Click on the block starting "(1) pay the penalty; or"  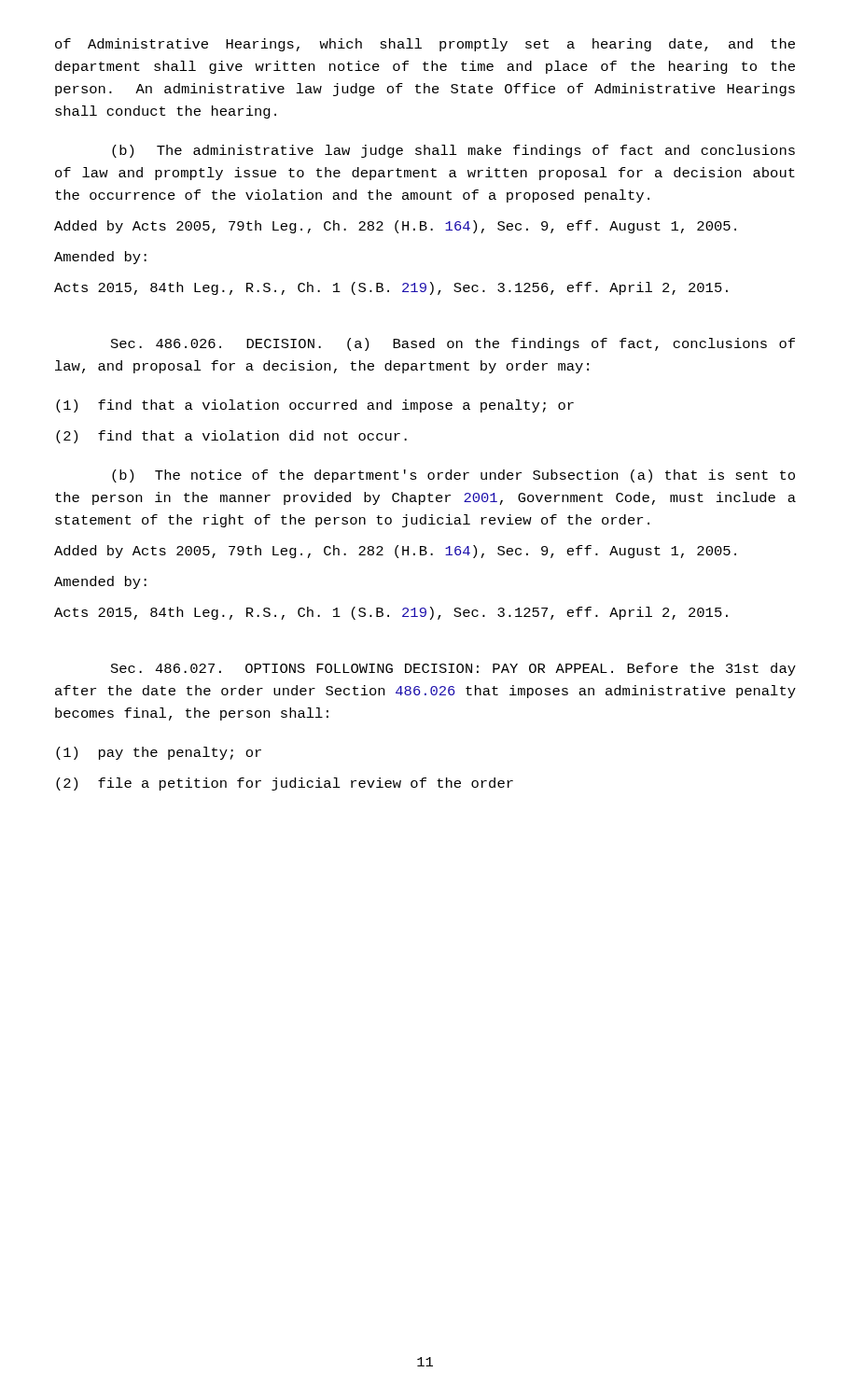(x=159, y=753)
